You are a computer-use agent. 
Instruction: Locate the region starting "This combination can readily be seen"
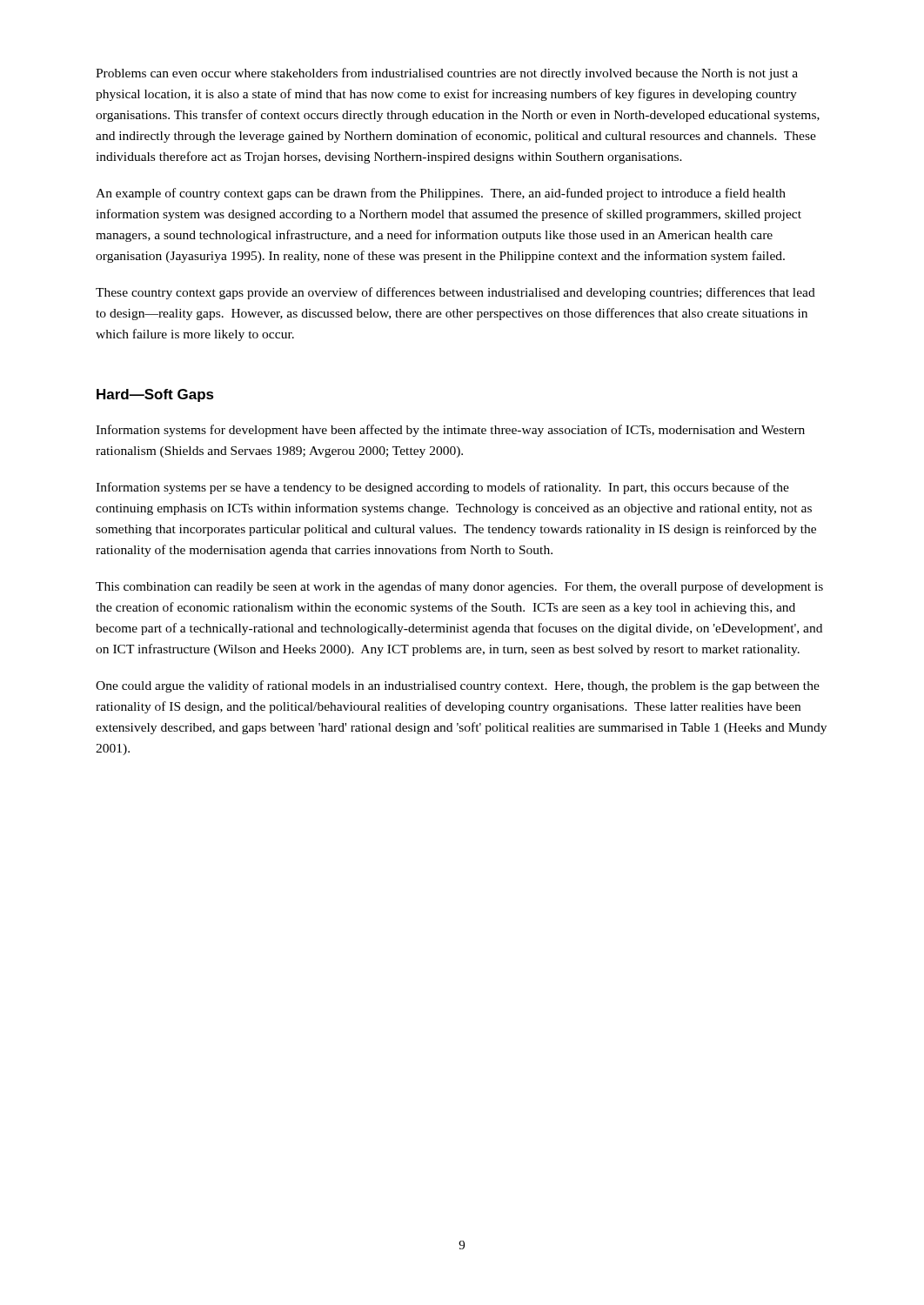click(460, 618)
